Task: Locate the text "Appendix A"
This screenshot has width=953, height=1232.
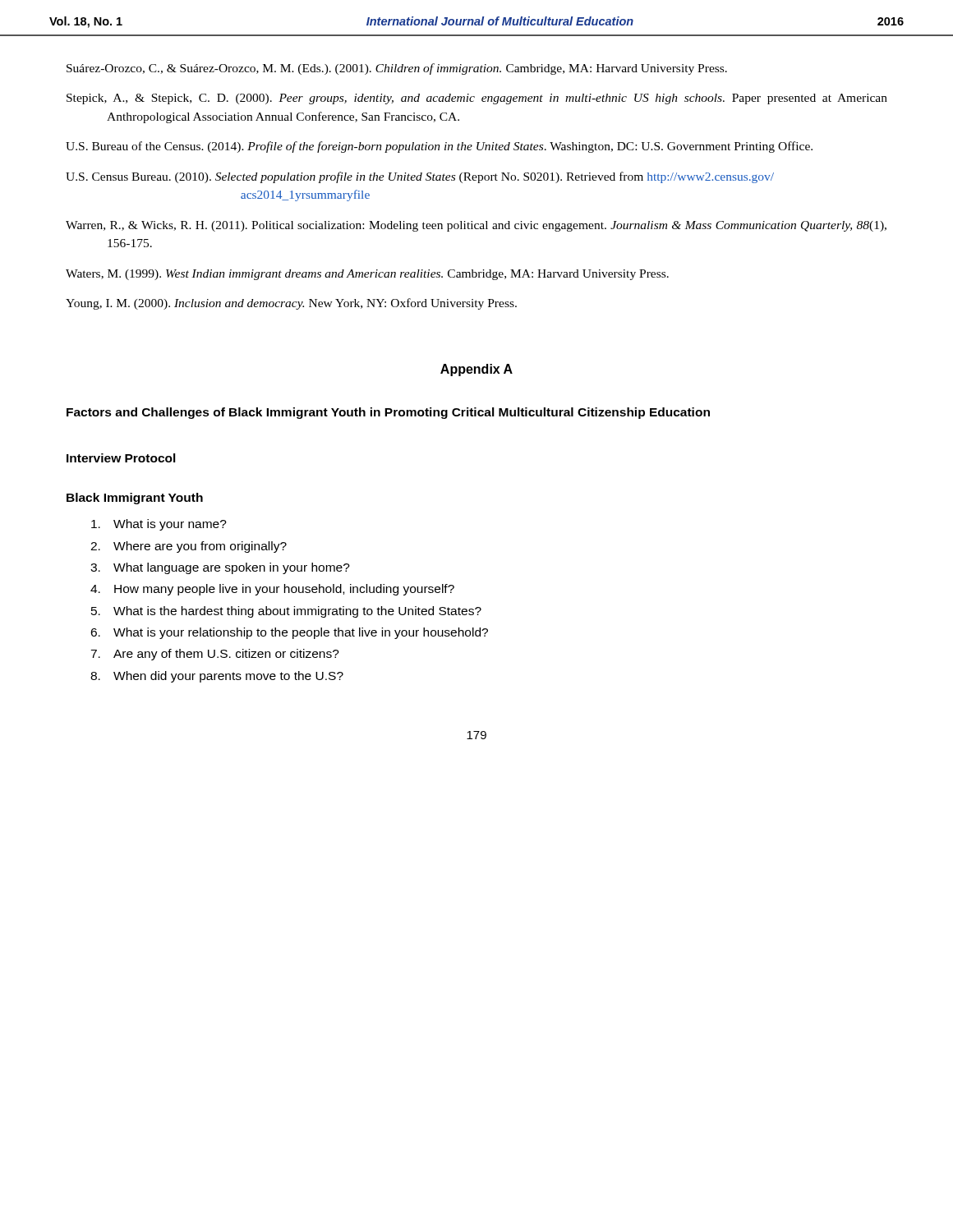Action: (x=476, y=369)
